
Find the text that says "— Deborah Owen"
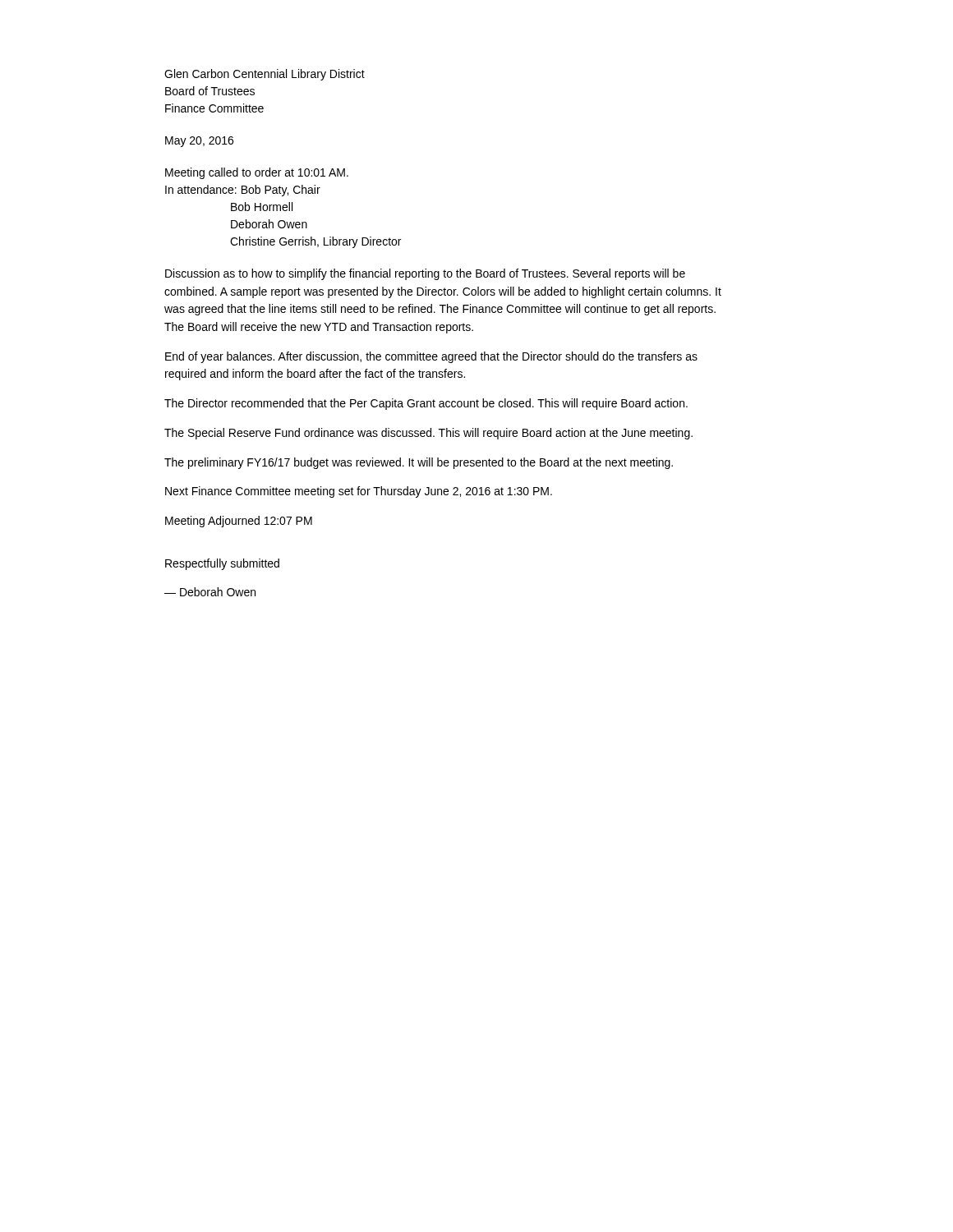tap(210, 592)
